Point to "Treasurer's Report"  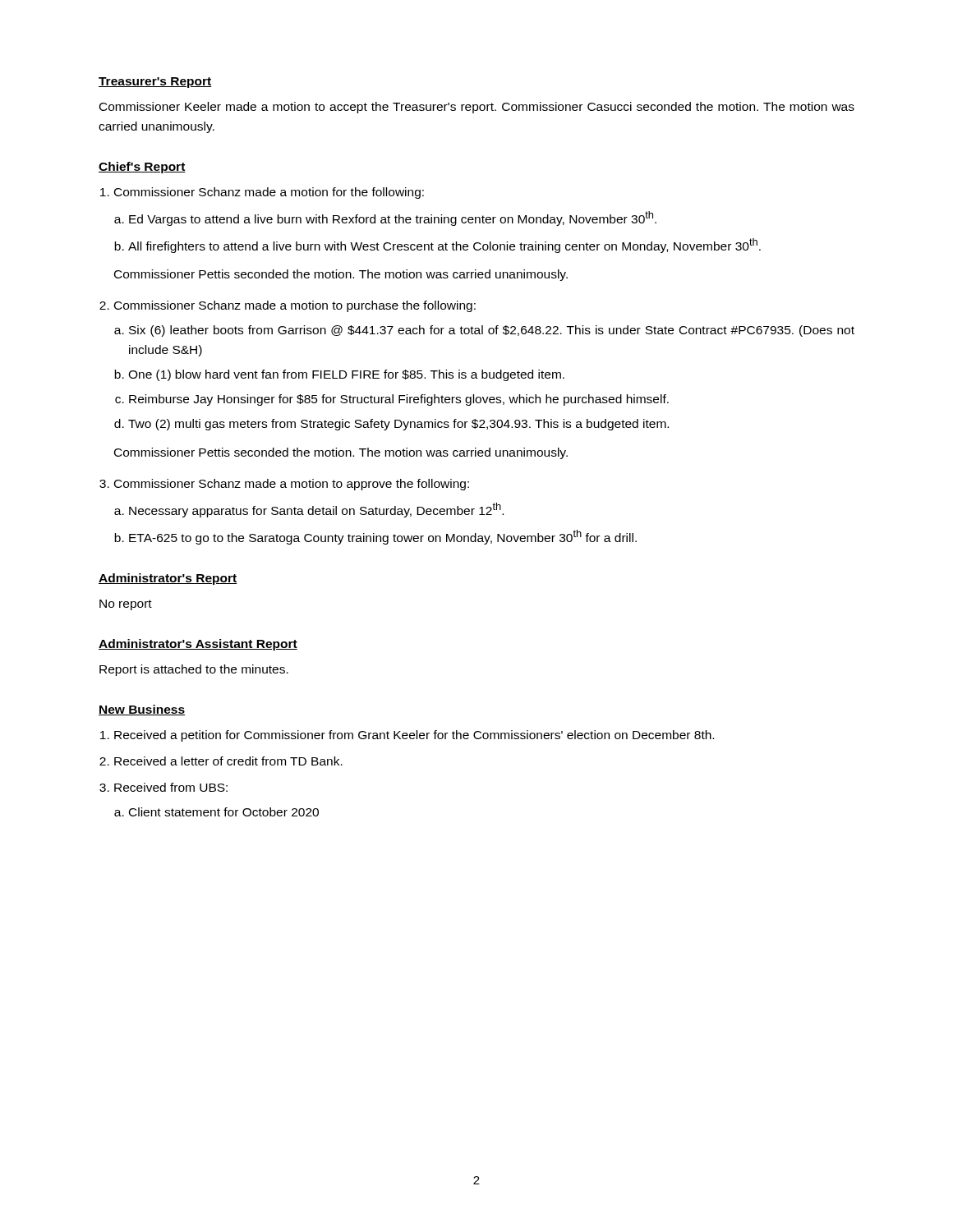tap(155, 81)
